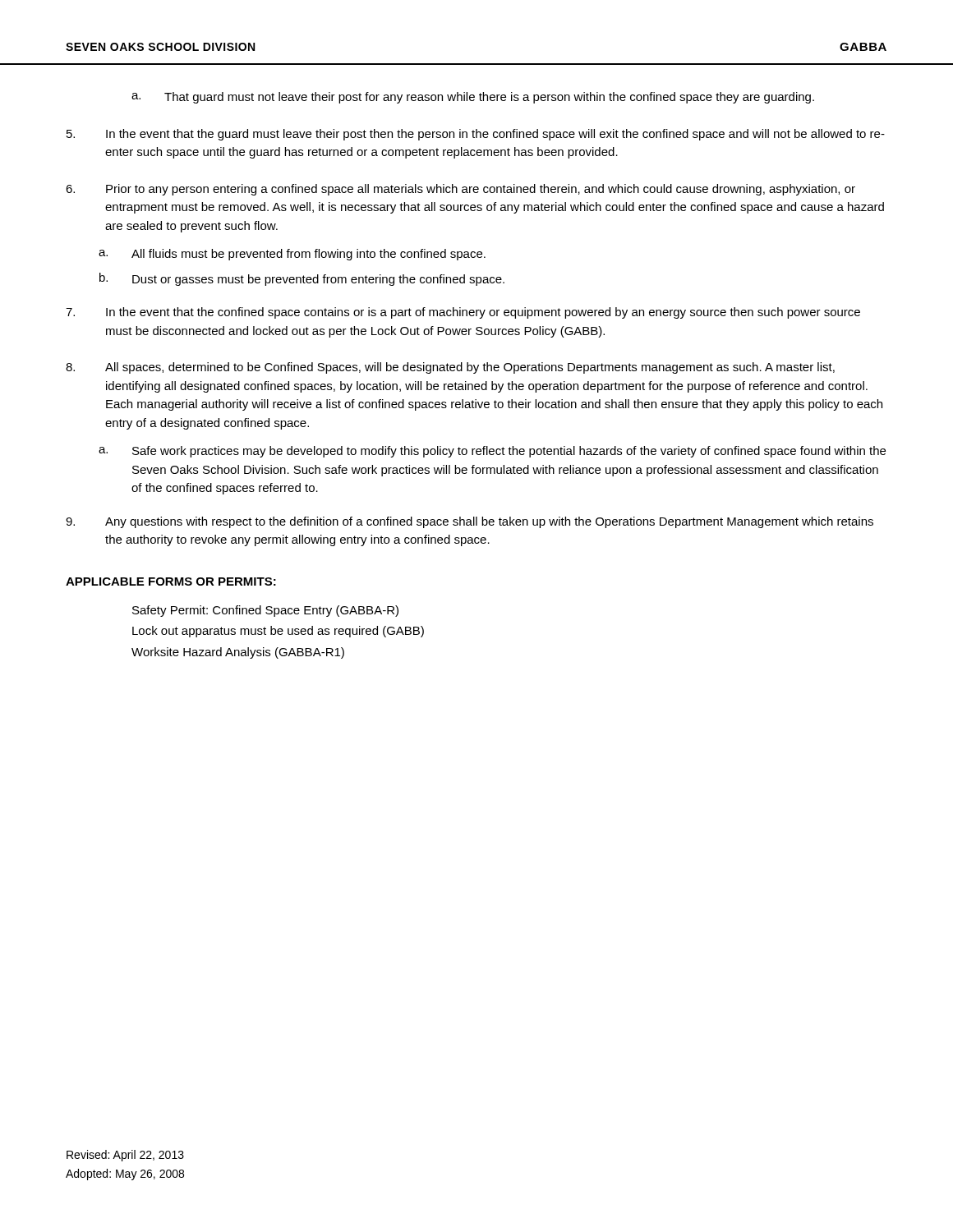Locate the block starting "a. All fluids must be"

click(x=292, y=254)
